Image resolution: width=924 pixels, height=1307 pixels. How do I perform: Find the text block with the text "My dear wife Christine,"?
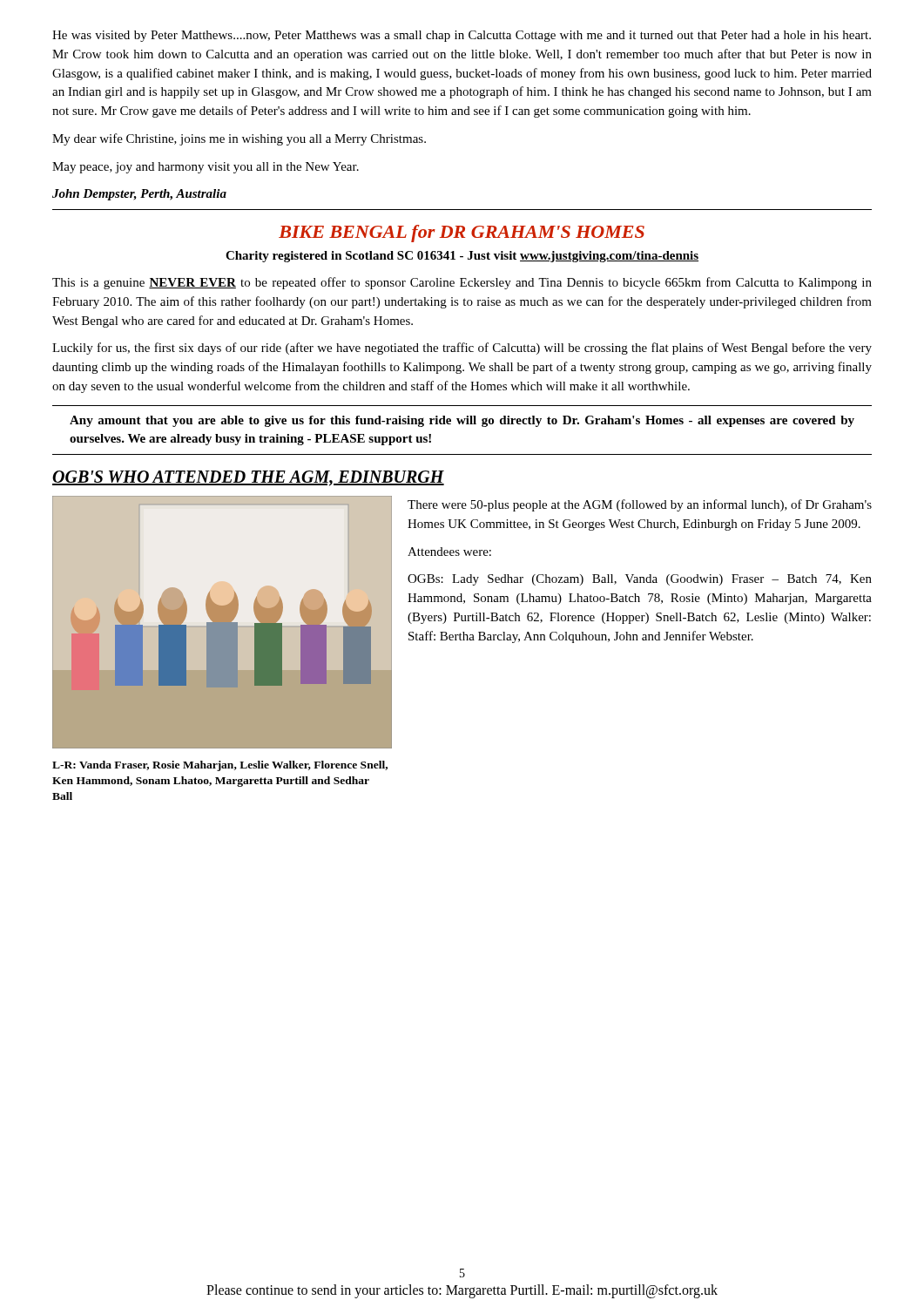(x=239, y=139)
